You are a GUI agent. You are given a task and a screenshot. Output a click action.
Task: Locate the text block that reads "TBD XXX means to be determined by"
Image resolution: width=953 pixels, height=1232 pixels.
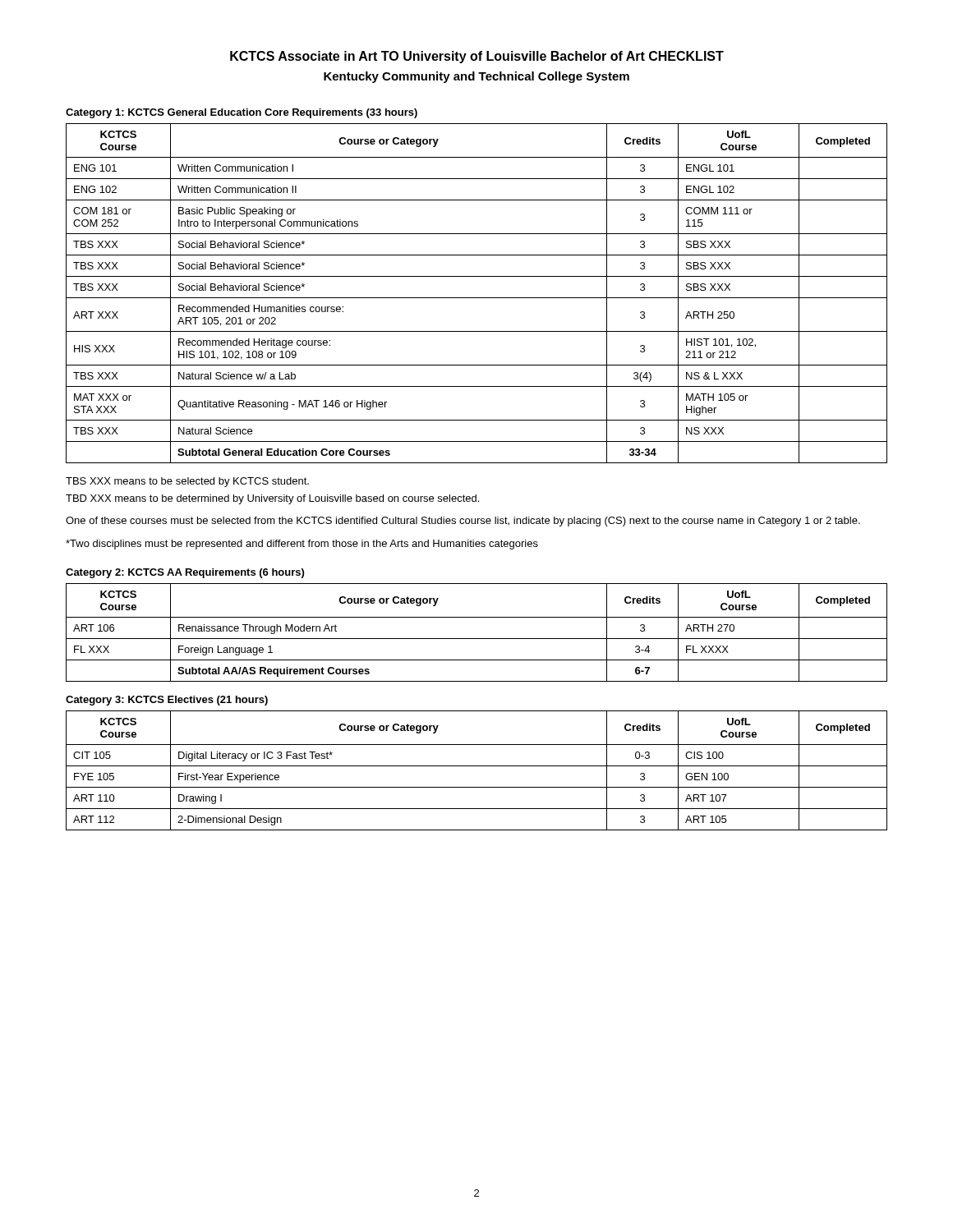click(476, 498)
